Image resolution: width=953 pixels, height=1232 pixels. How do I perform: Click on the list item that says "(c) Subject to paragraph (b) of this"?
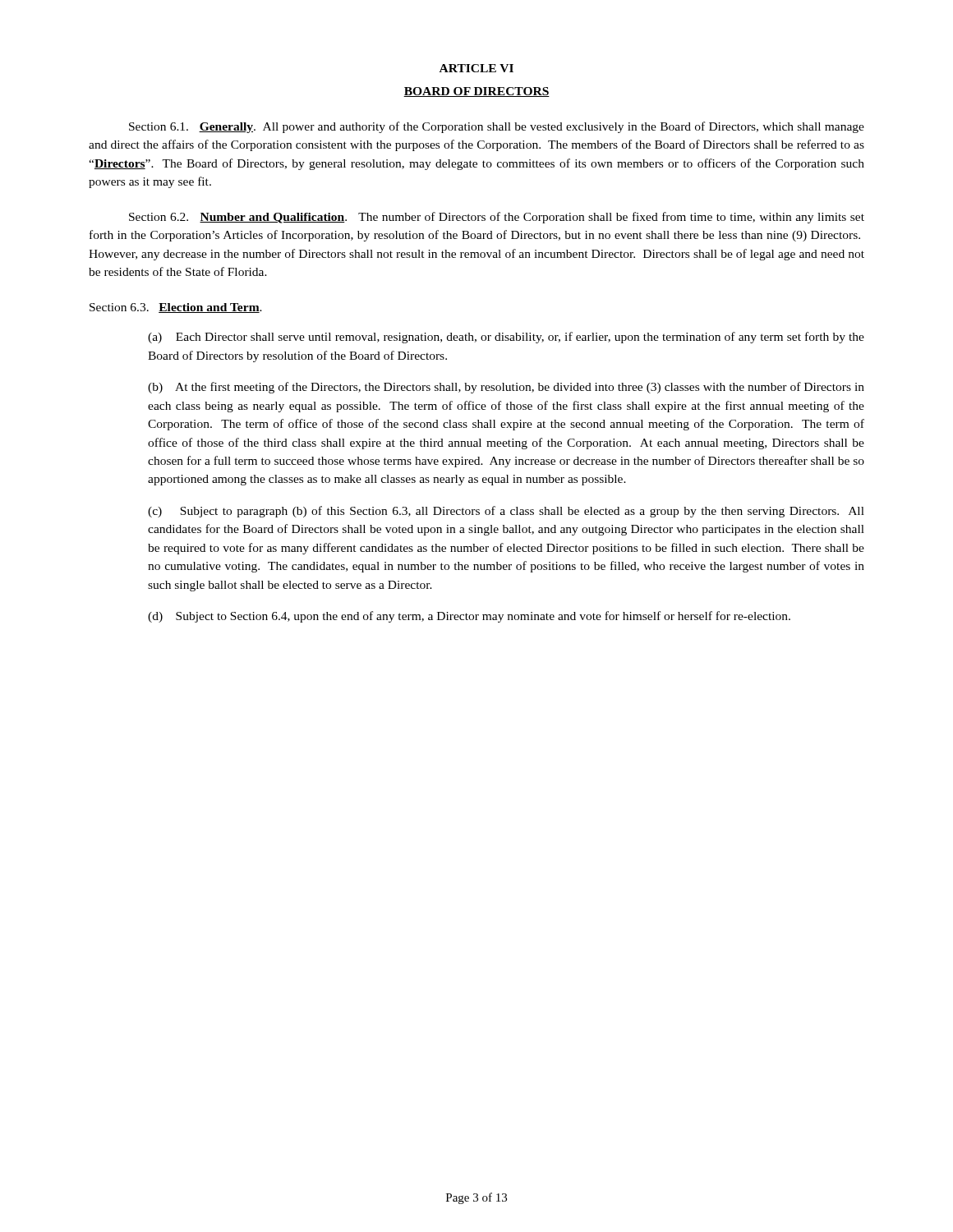pos(476,548)
